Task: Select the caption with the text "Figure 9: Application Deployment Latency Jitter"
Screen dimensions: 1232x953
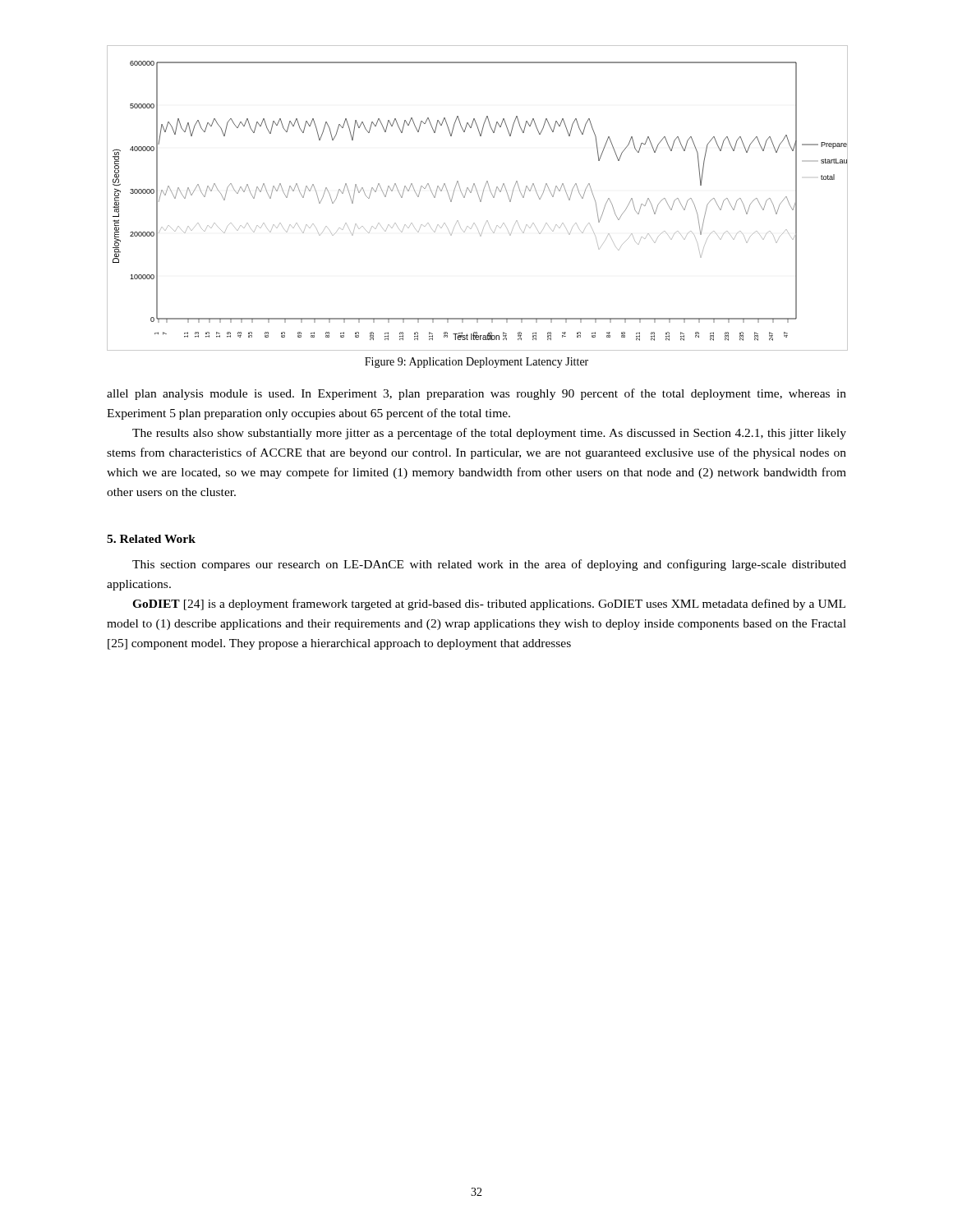Action: pyautogui.click(x=476, y=362)
